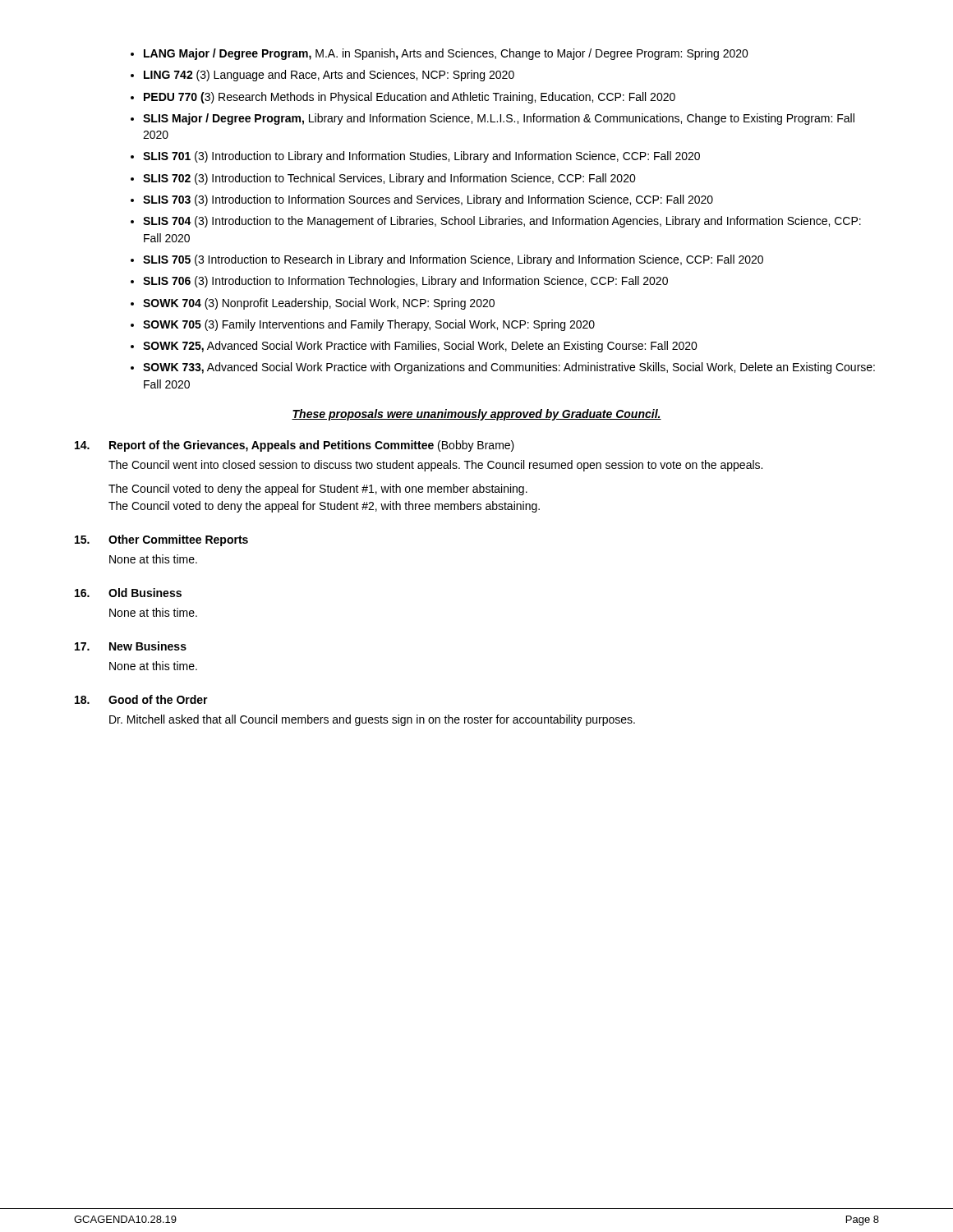Find "Other Committee Reports None at this time." on this page
Screen dimensions: 1232x953
tap(161, 540)
